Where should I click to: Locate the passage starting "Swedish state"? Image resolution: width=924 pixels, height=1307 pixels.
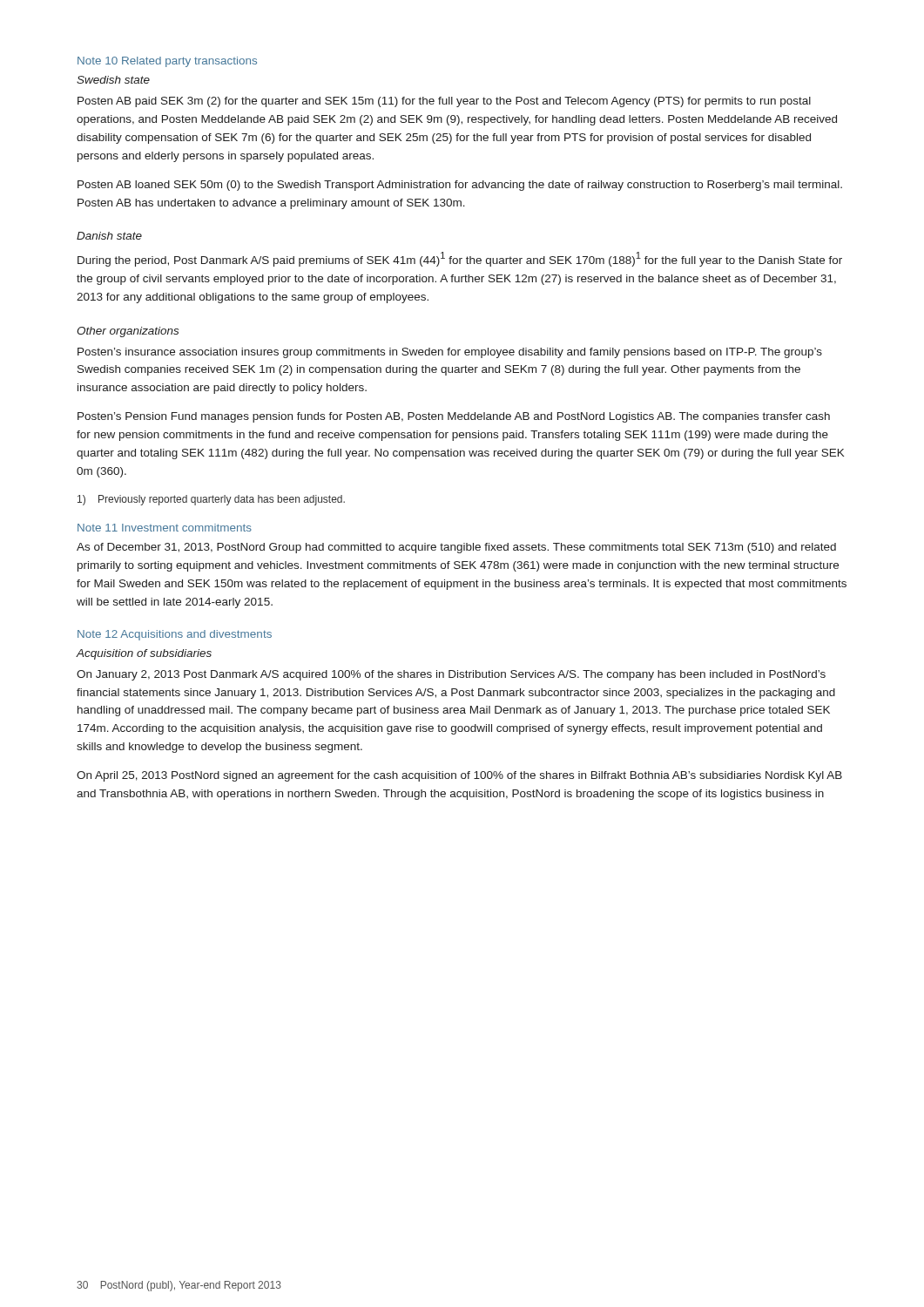coord(113,80)
